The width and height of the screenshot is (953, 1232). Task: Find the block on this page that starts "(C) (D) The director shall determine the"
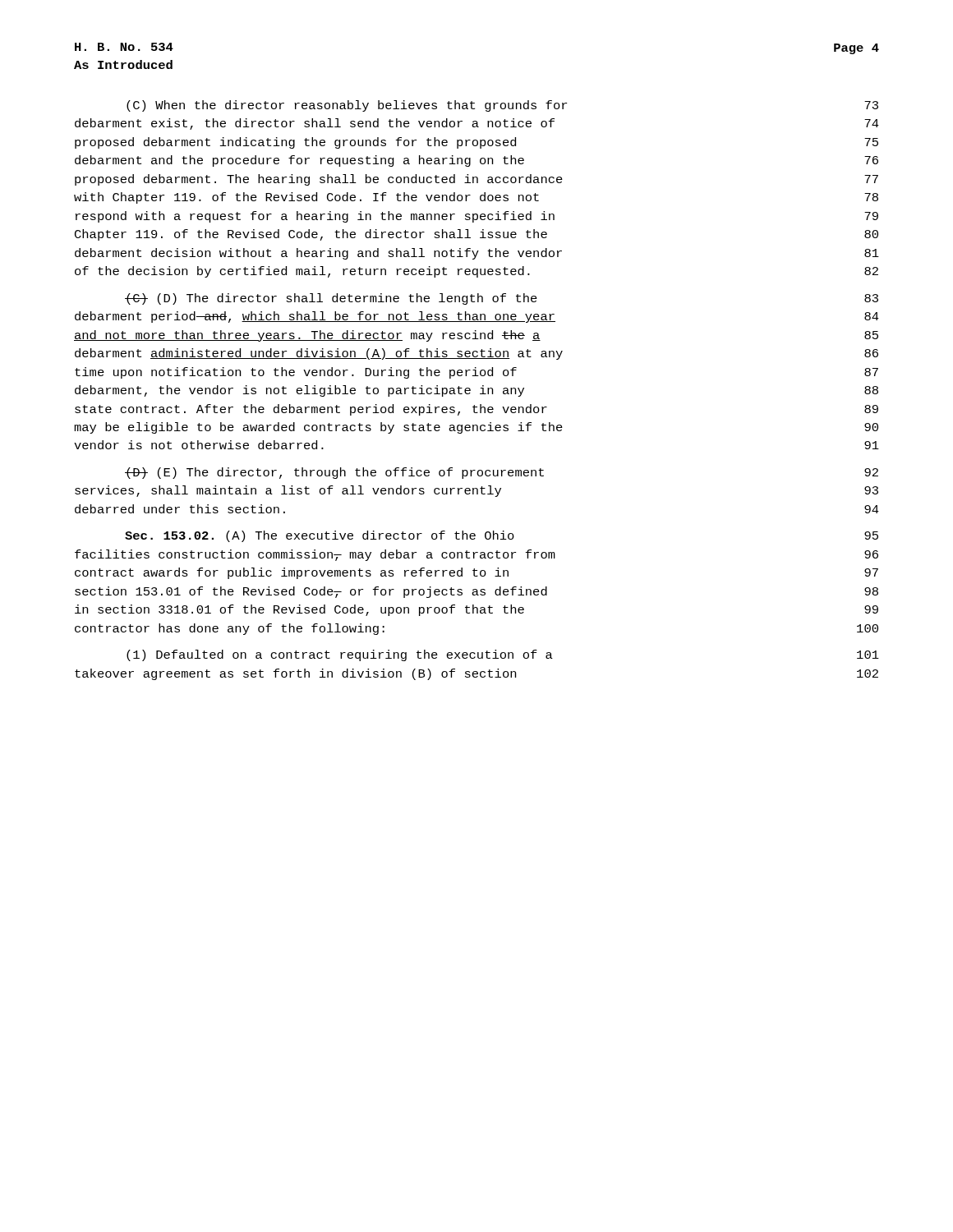pyautogui.click(x=476, y=373)
